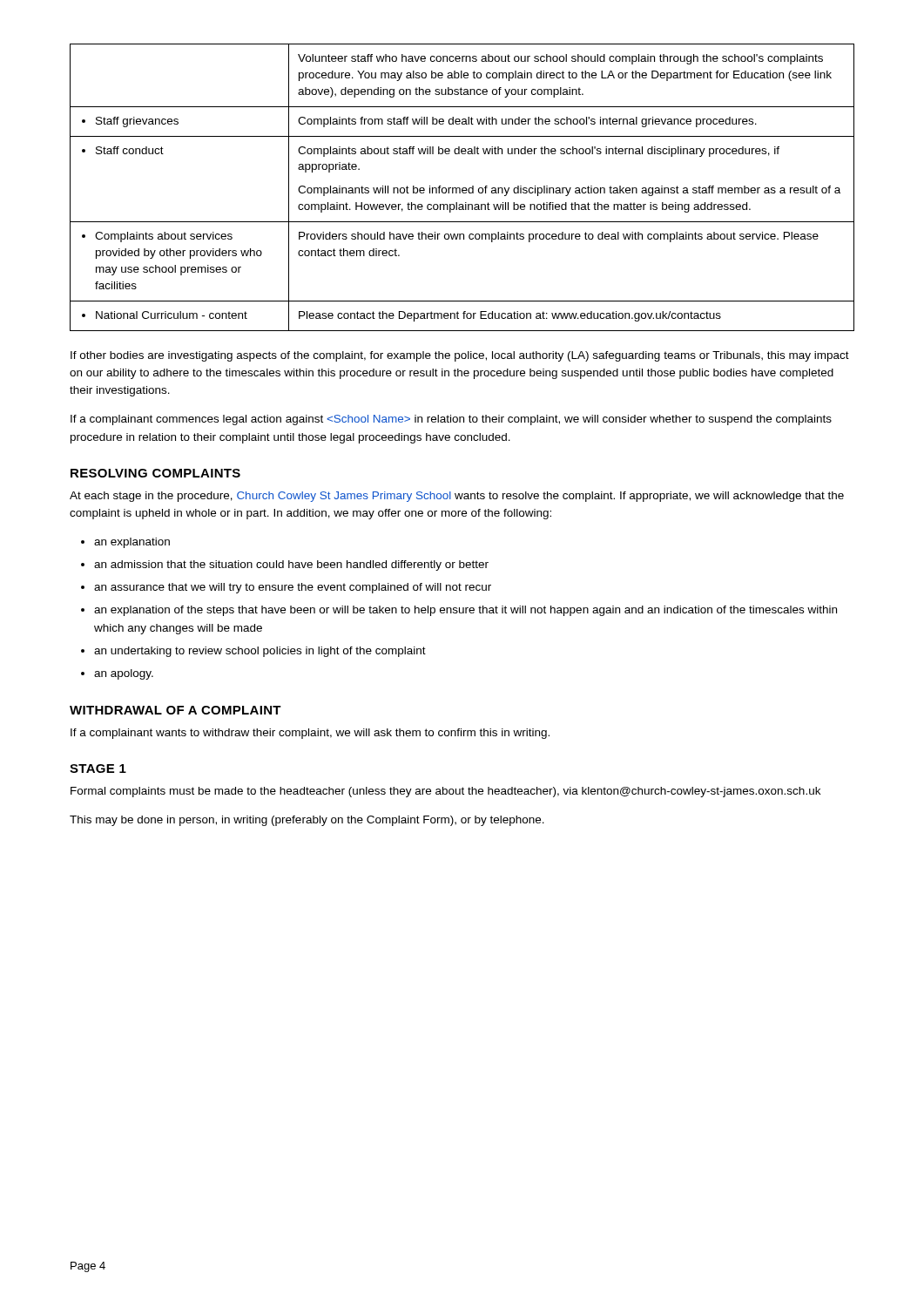This screenshot has height=1307, width=924.
Task: Where is the passage that starts "If a complainant wants to withdraw their complaint,"?
Action: (x=310, y=732)
